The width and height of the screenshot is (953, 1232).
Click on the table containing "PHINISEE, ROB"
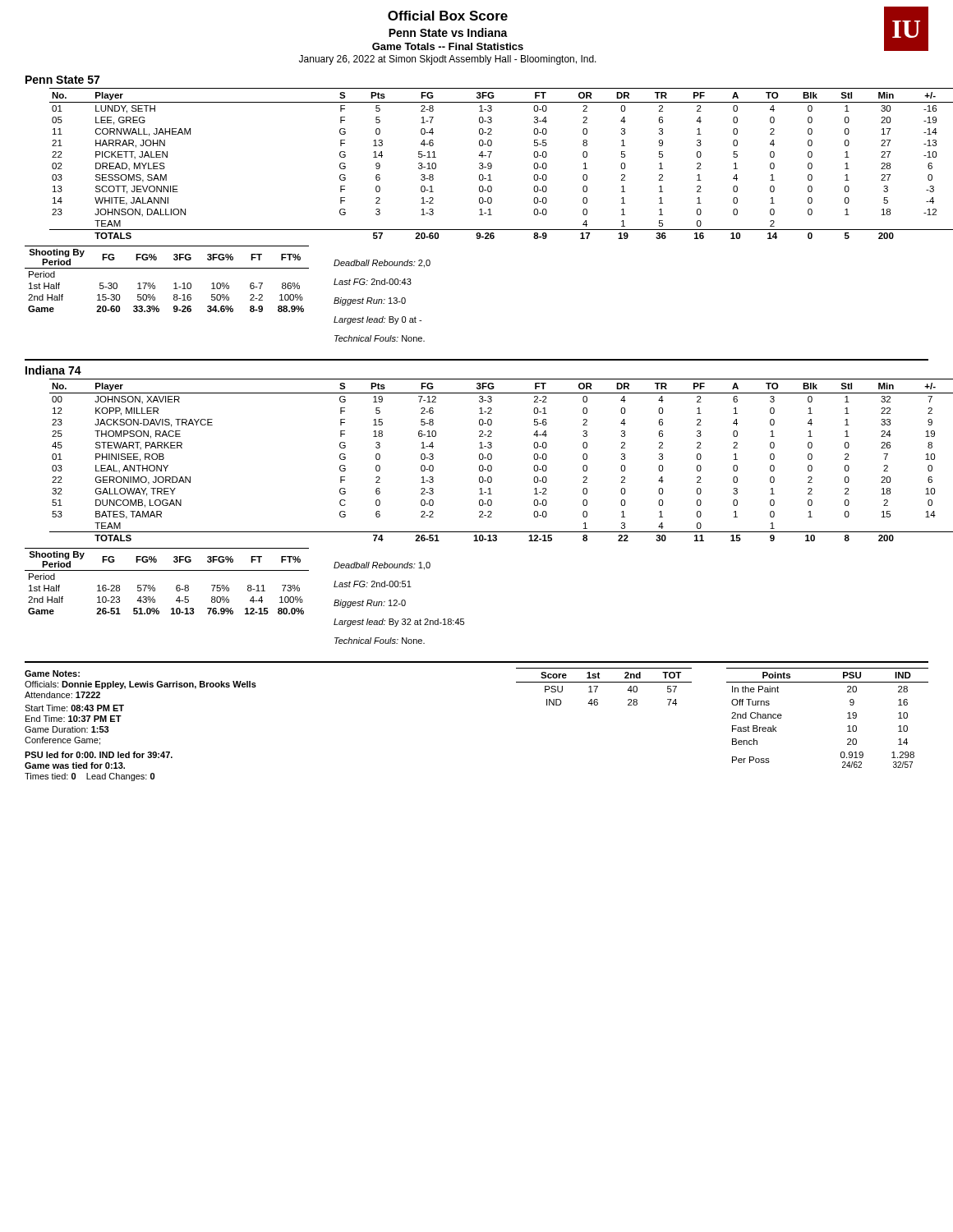(476, 461)
